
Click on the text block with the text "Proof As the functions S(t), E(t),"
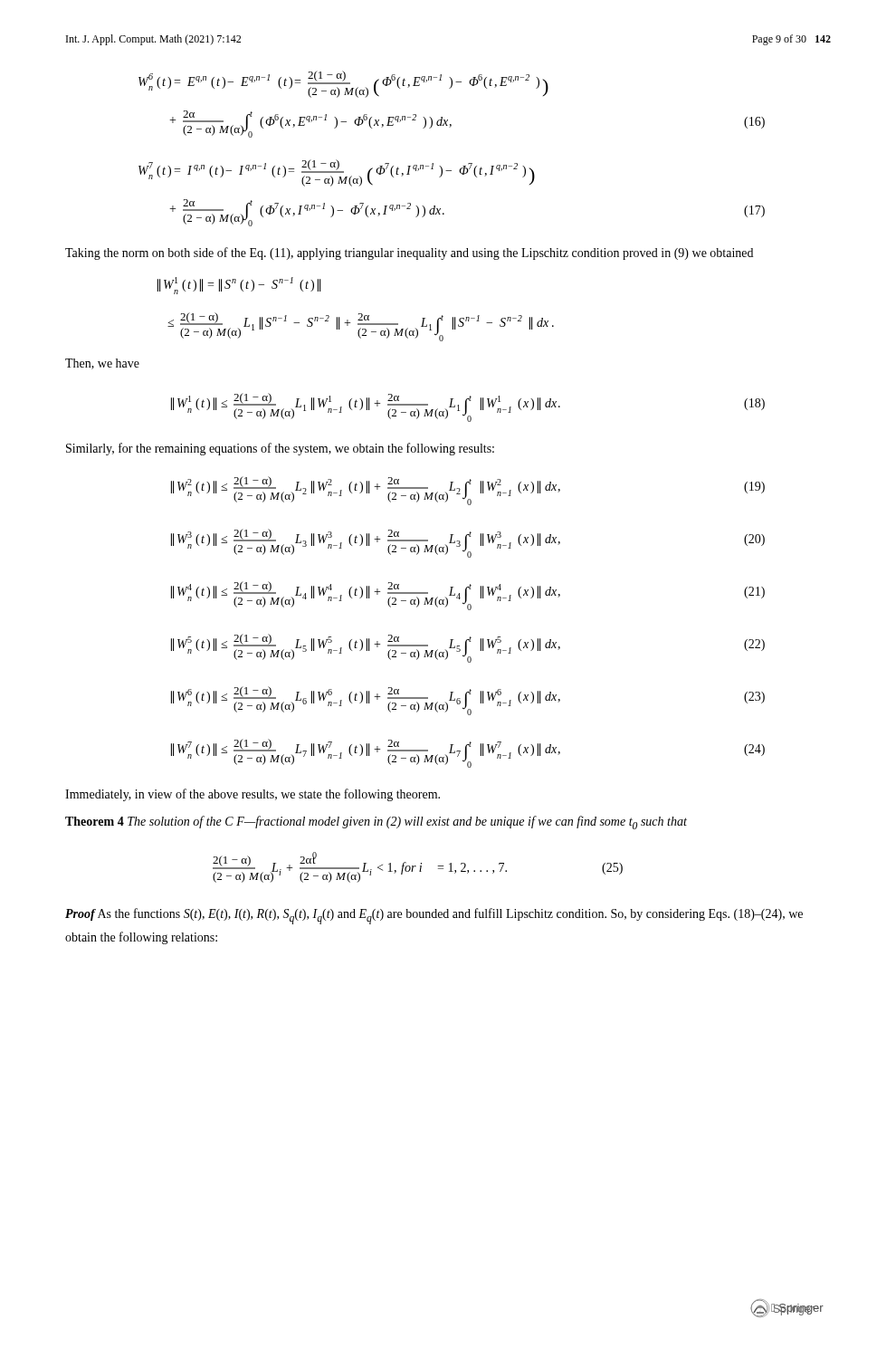(434, 926)
